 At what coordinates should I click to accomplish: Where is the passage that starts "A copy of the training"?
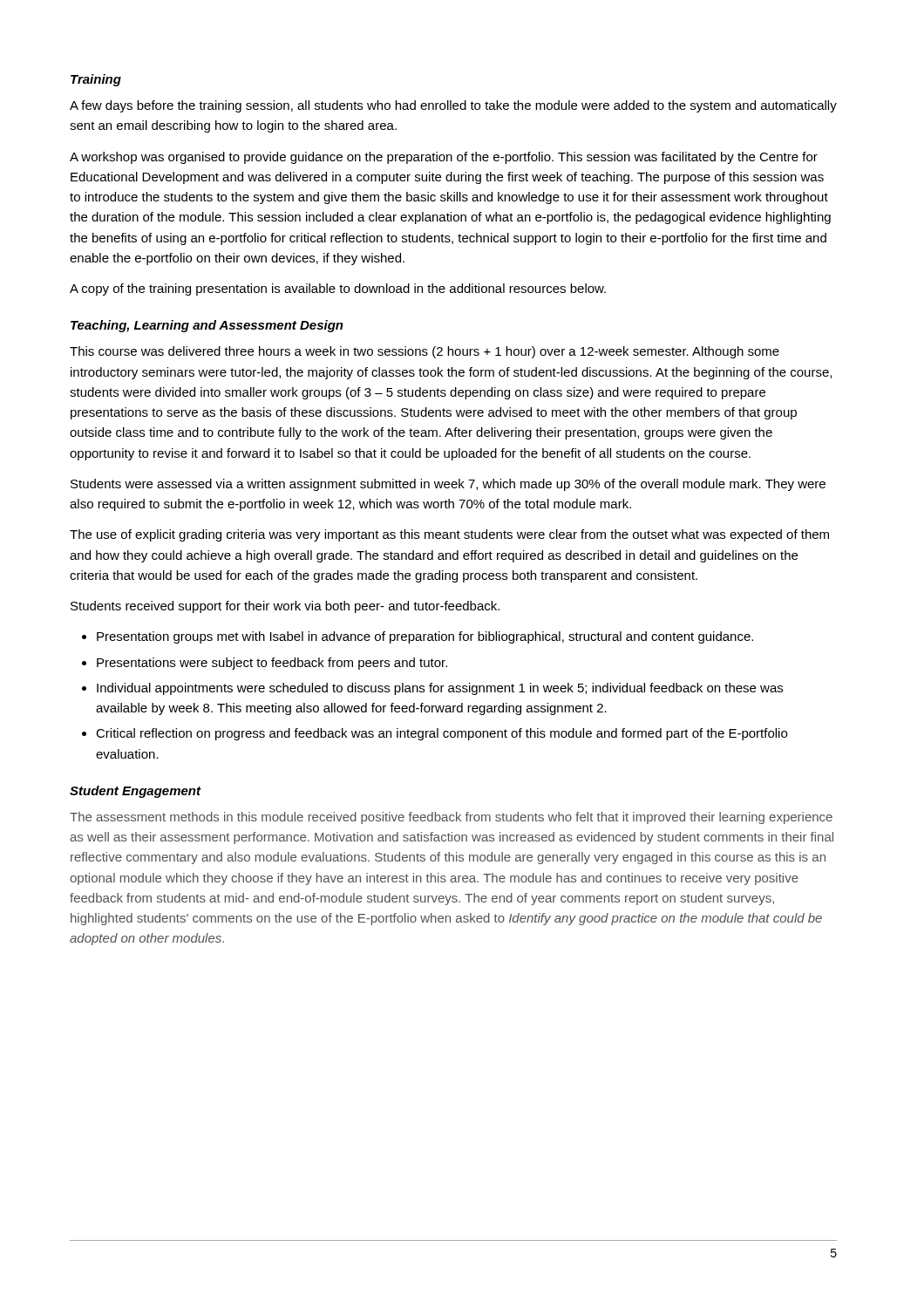(x=338, y=288)
